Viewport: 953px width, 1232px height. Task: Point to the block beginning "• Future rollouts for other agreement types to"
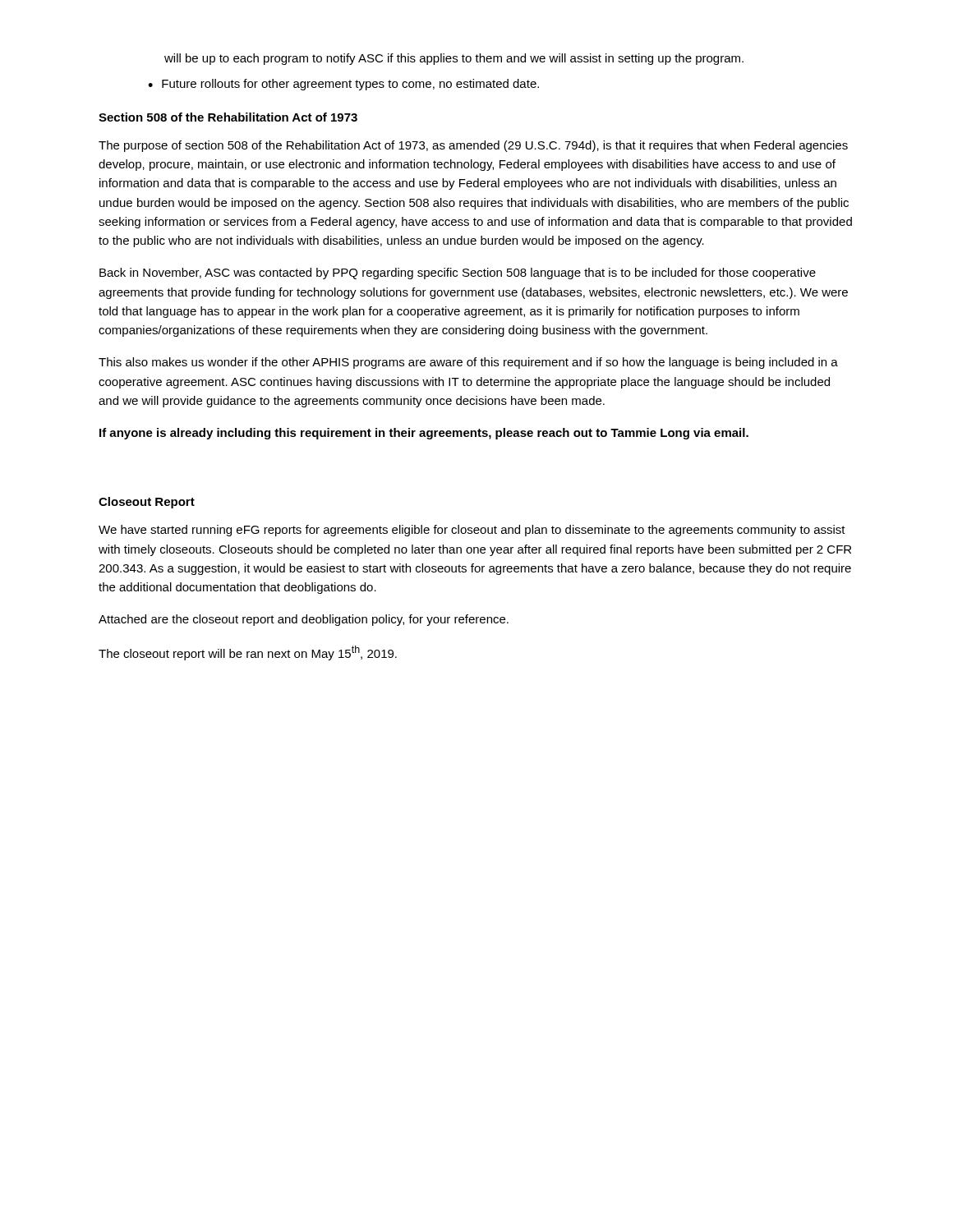[x=344, y=85]
